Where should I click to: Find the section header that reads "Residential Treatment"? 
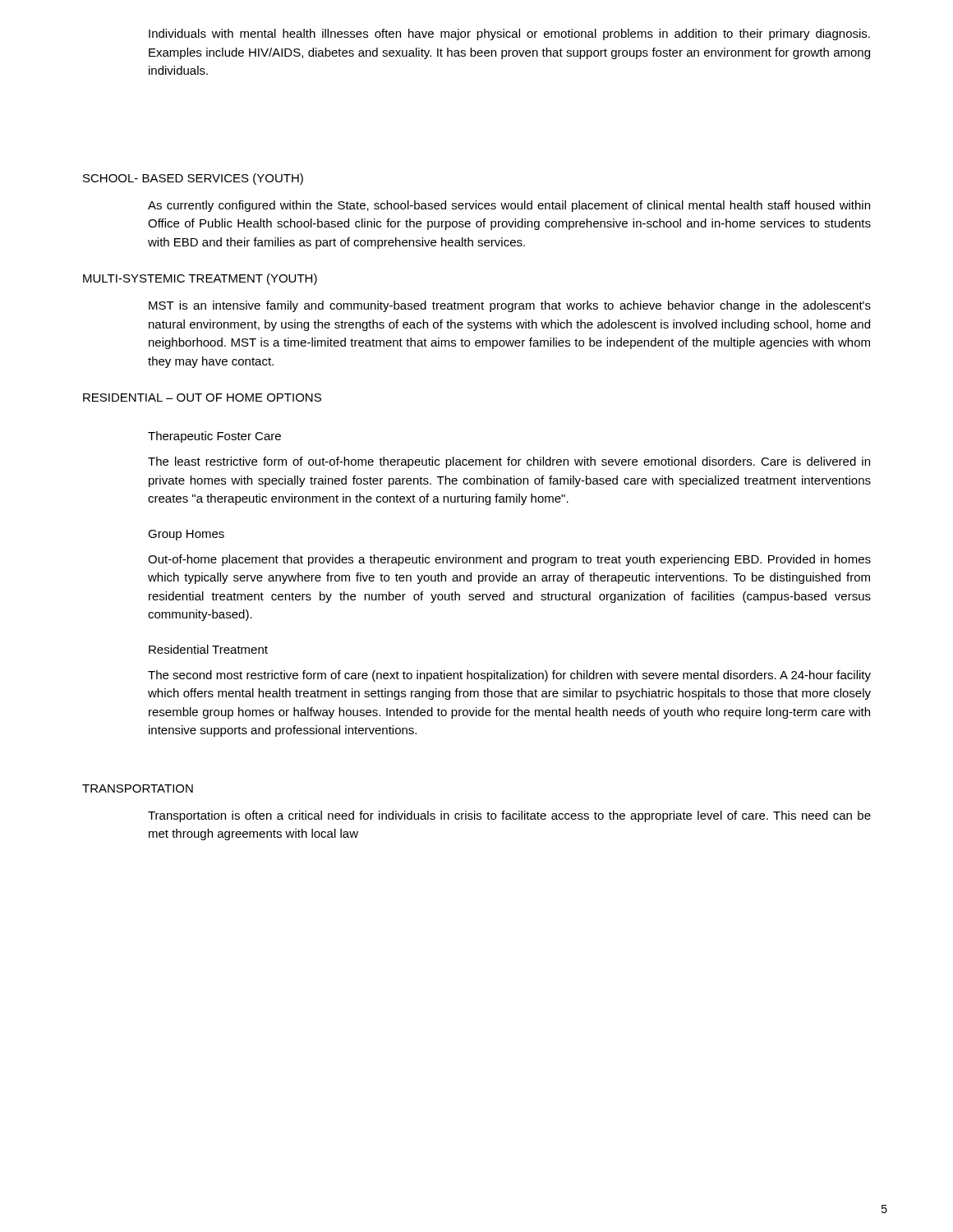click(208, 649)
